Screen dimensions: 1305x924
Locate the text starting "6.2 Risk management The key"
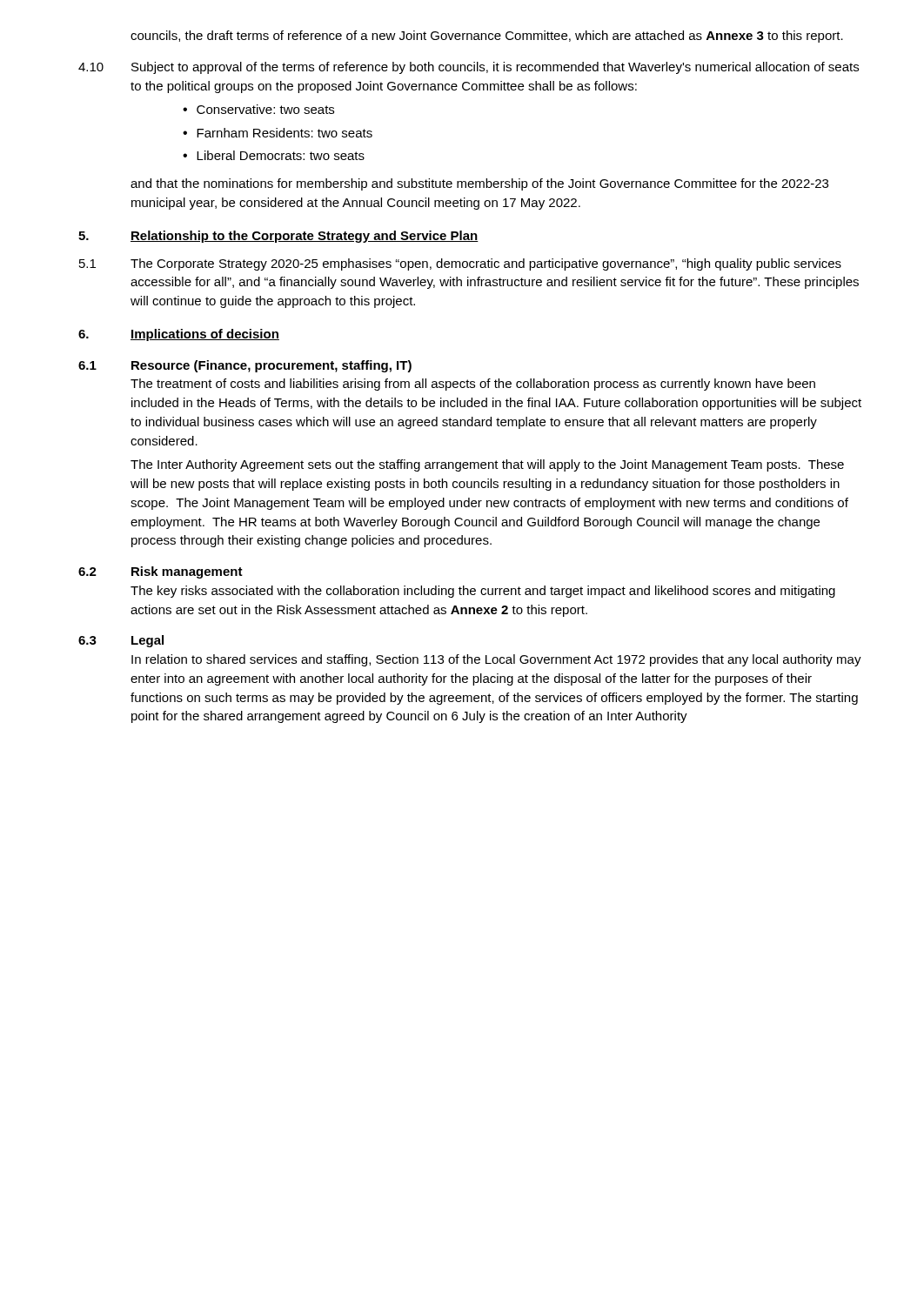tap(471, 591)
